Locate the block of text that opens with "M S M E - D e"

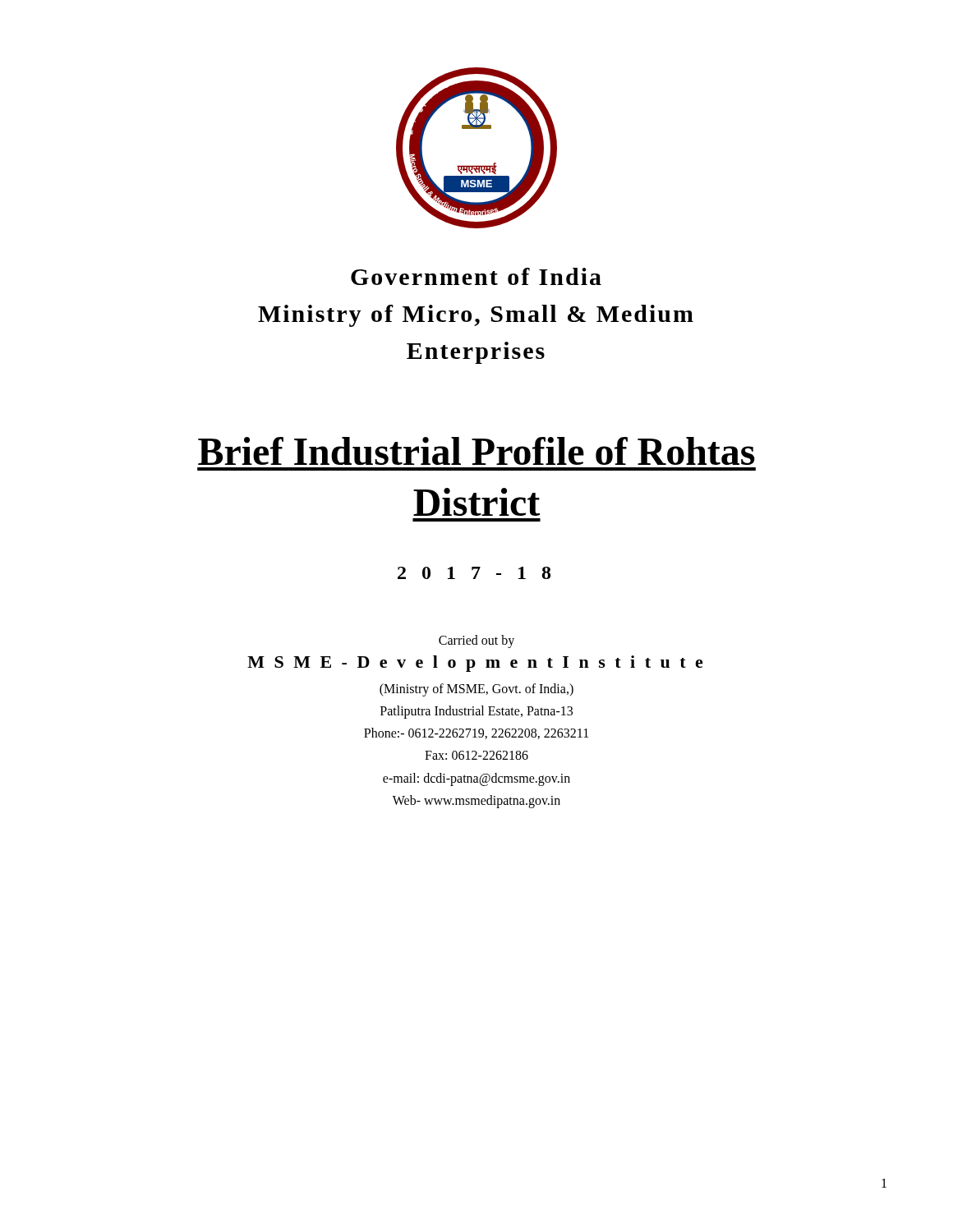click(x=476, y=661)
